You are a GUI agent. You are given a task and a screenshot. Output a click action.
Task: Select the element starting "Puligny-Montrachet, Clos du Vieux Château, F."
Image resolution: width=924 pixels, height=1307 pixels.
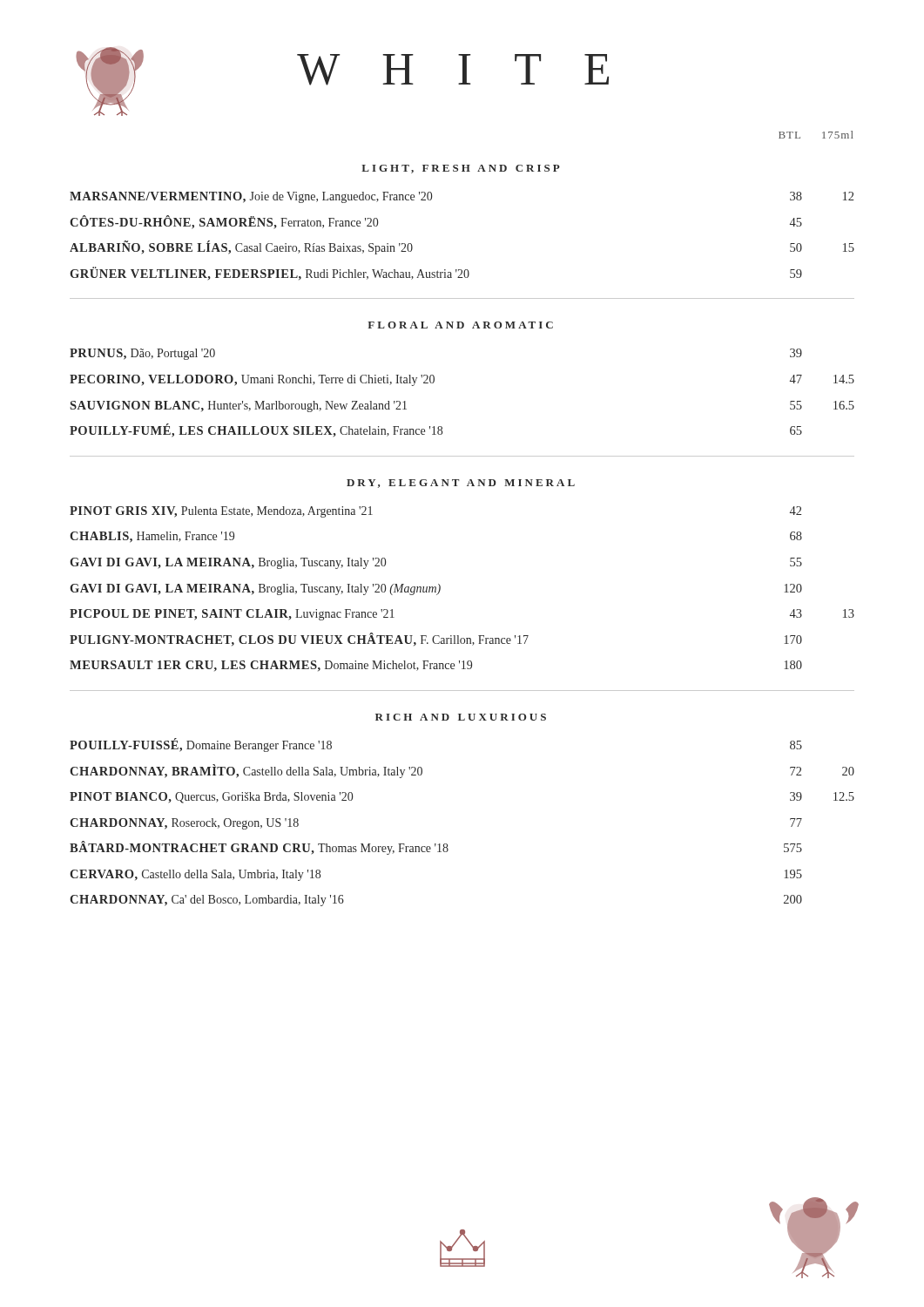tap(436, 640)
